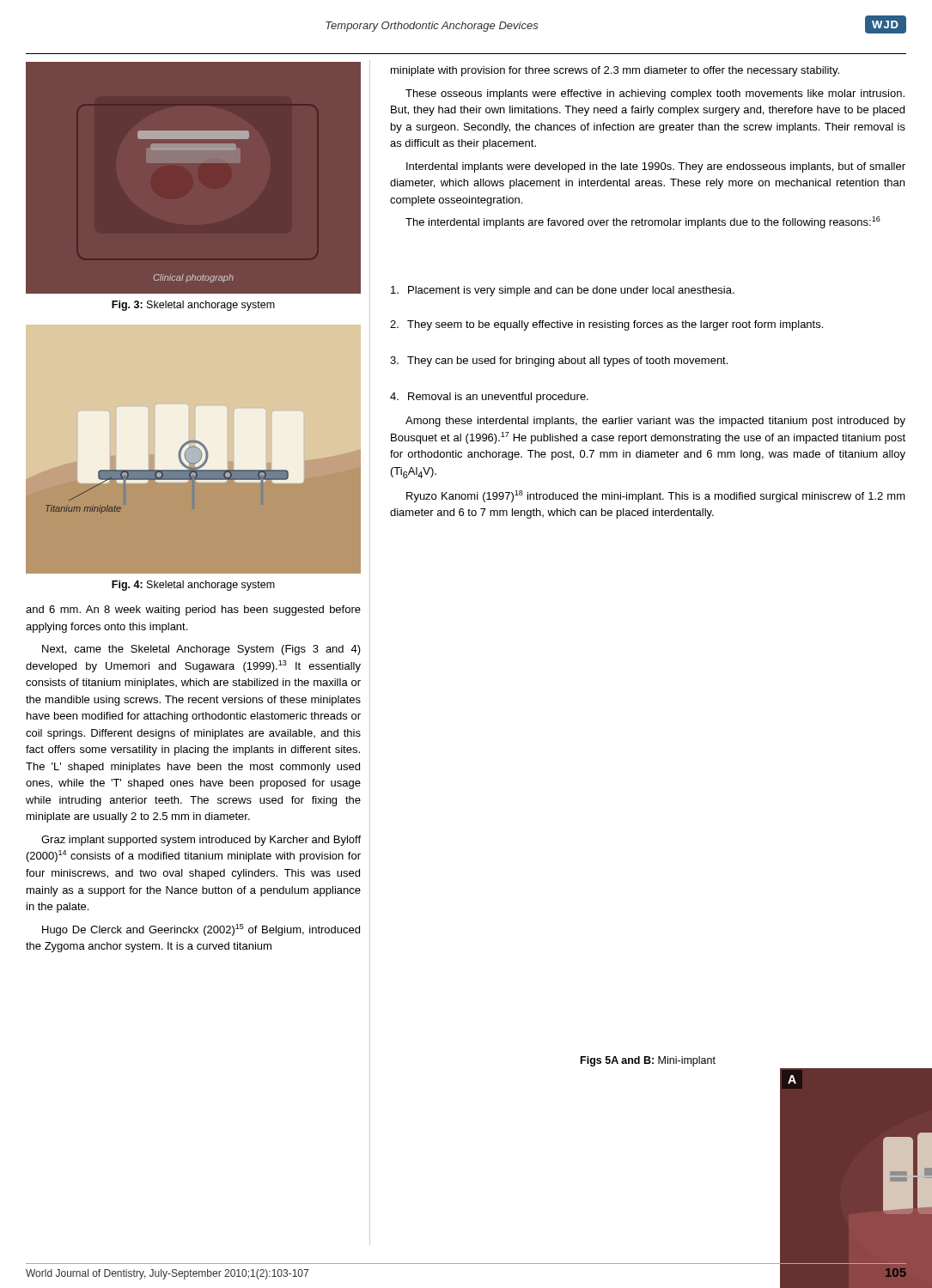Find the block on this page that starts "and 6 mm. An 8"
Image resolution: width=932 pixels, height=1288 pixels.
tap(193, 778)
